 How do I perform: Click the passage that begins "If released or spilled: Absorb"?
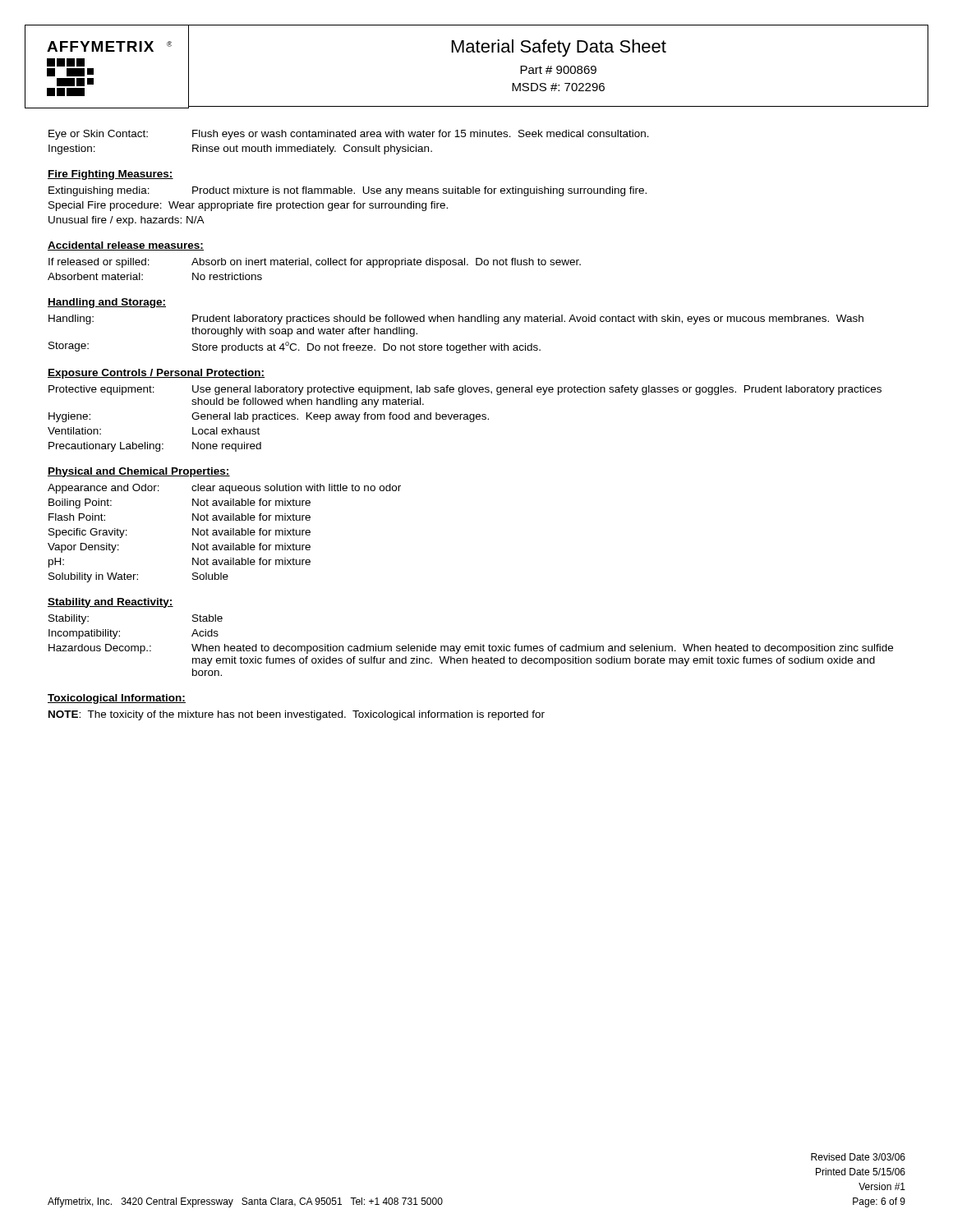[476, 262]
